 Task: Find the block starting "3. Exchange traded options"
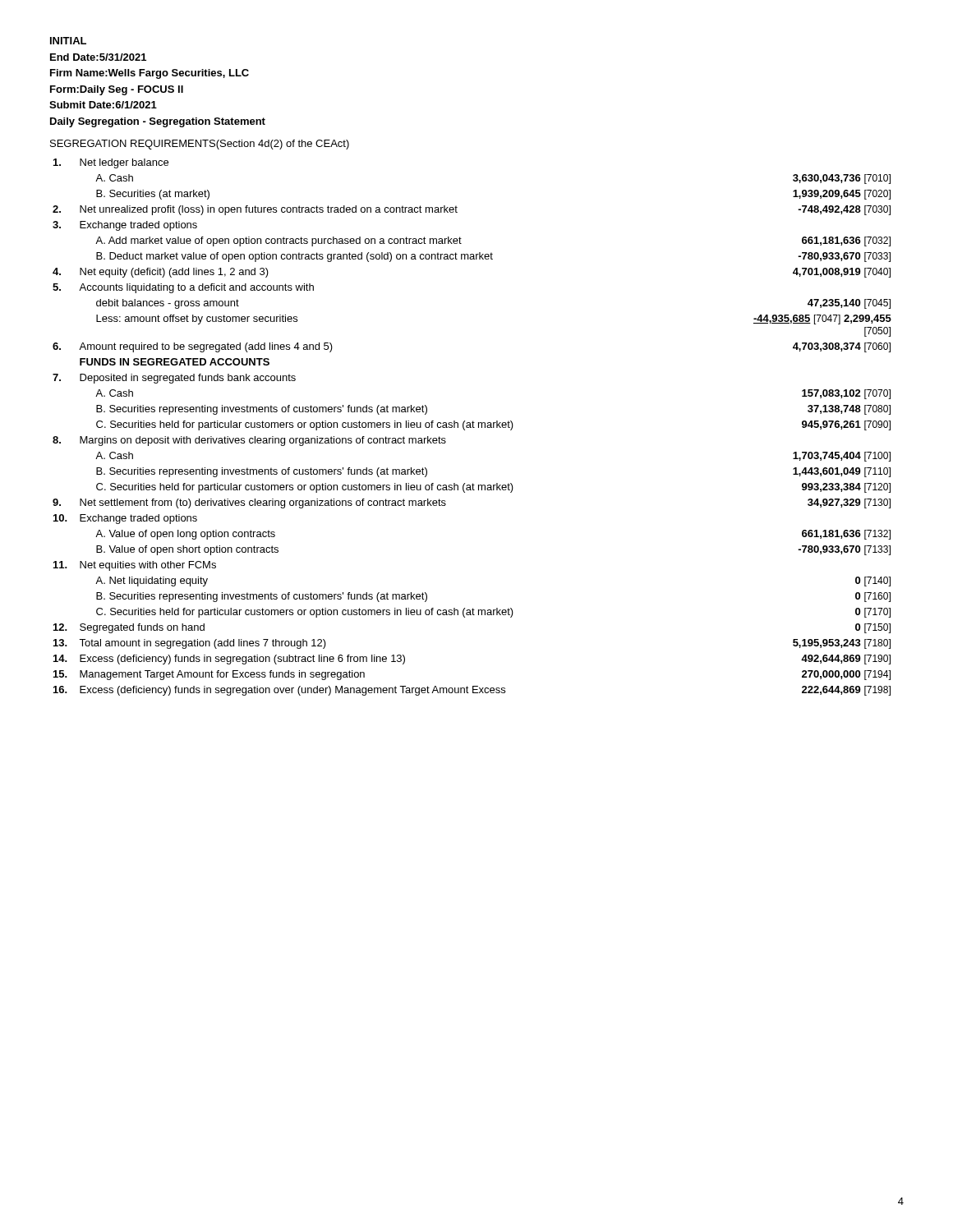(x=125, y=226)
